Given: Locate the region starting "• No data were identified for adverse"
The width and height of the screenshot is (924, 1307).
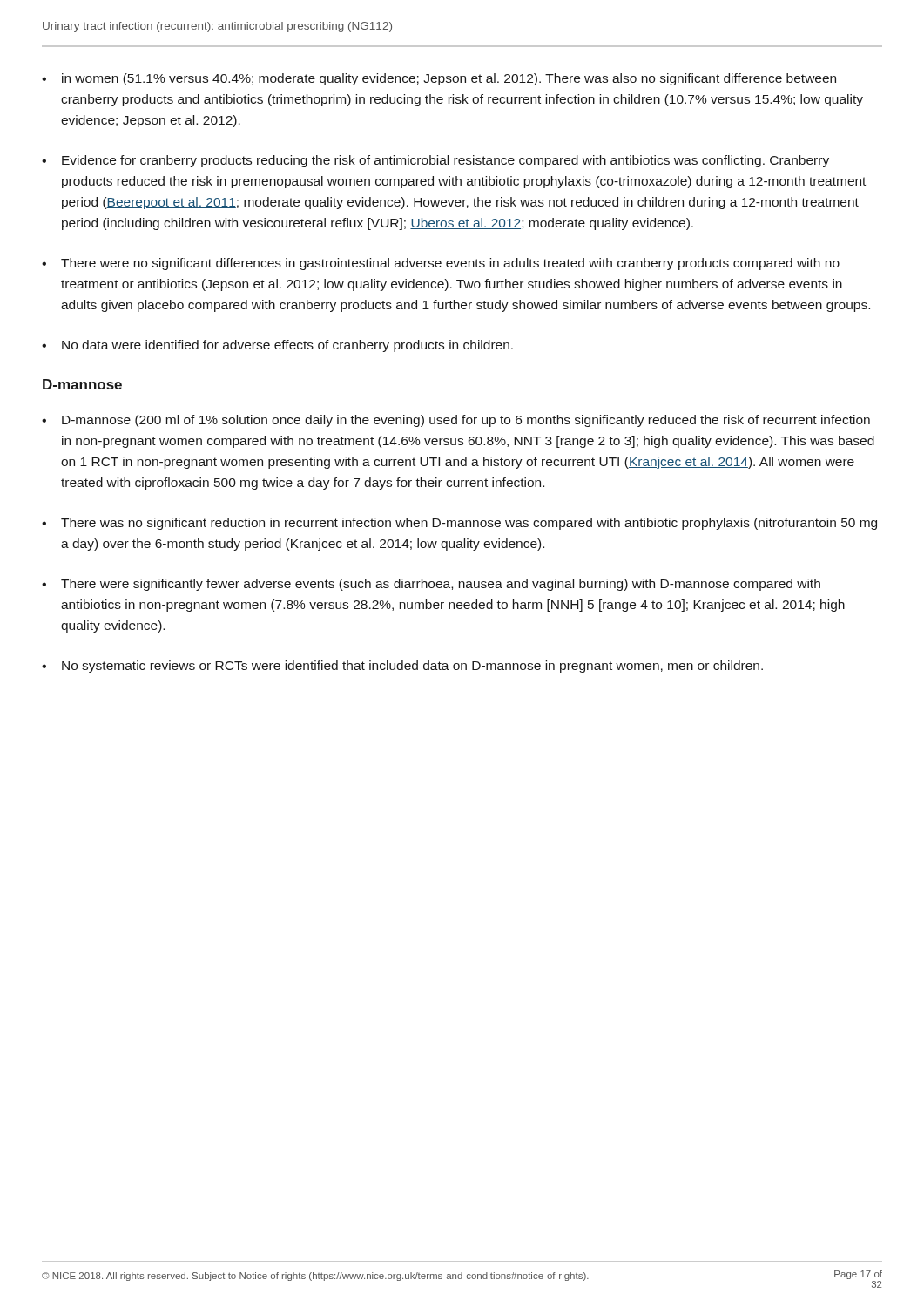Looking at the screenshot, I should click(x=462, y=346).
